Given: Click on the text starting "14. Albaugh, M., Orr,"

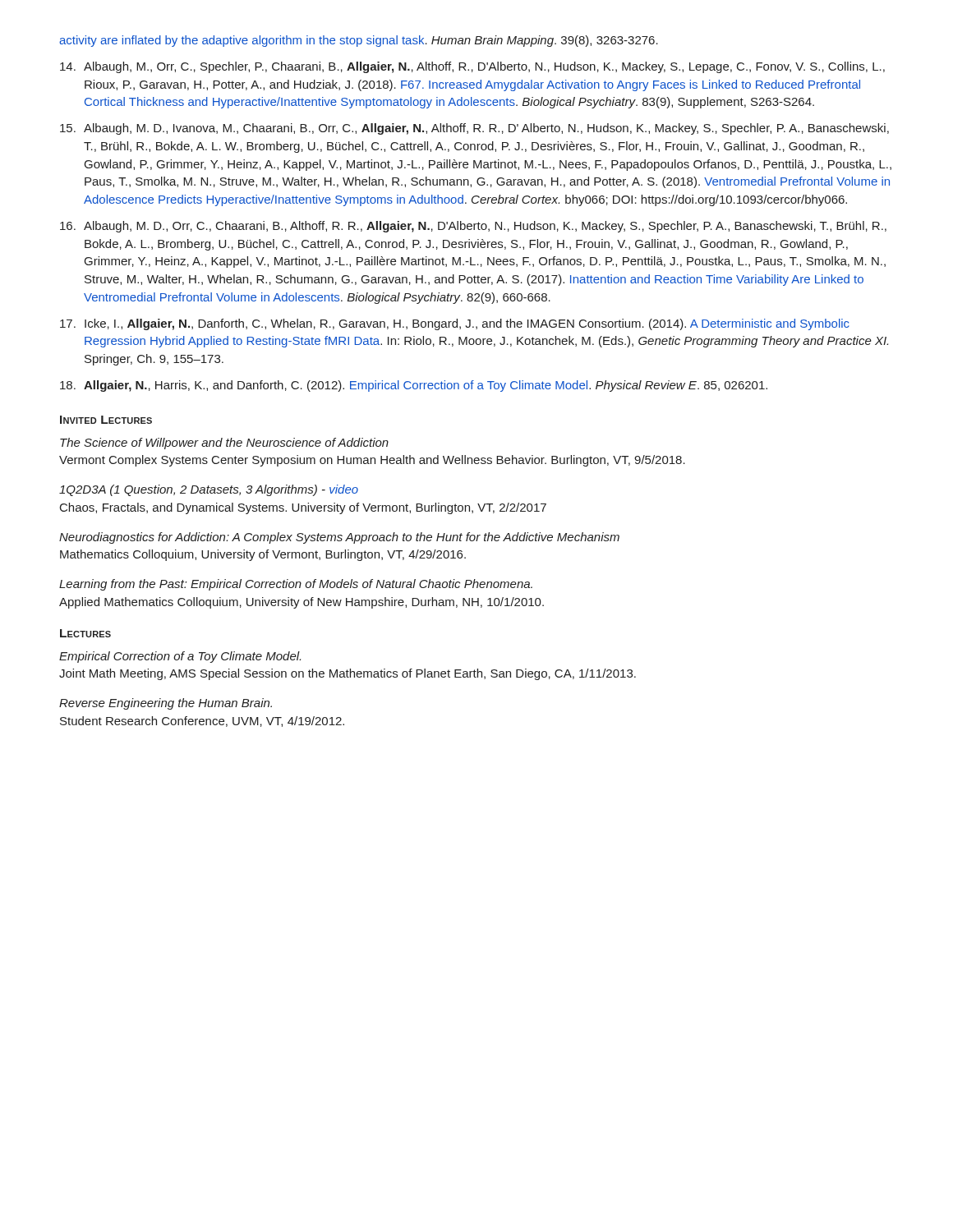Looking at the screenshot, I should (476, 84).
